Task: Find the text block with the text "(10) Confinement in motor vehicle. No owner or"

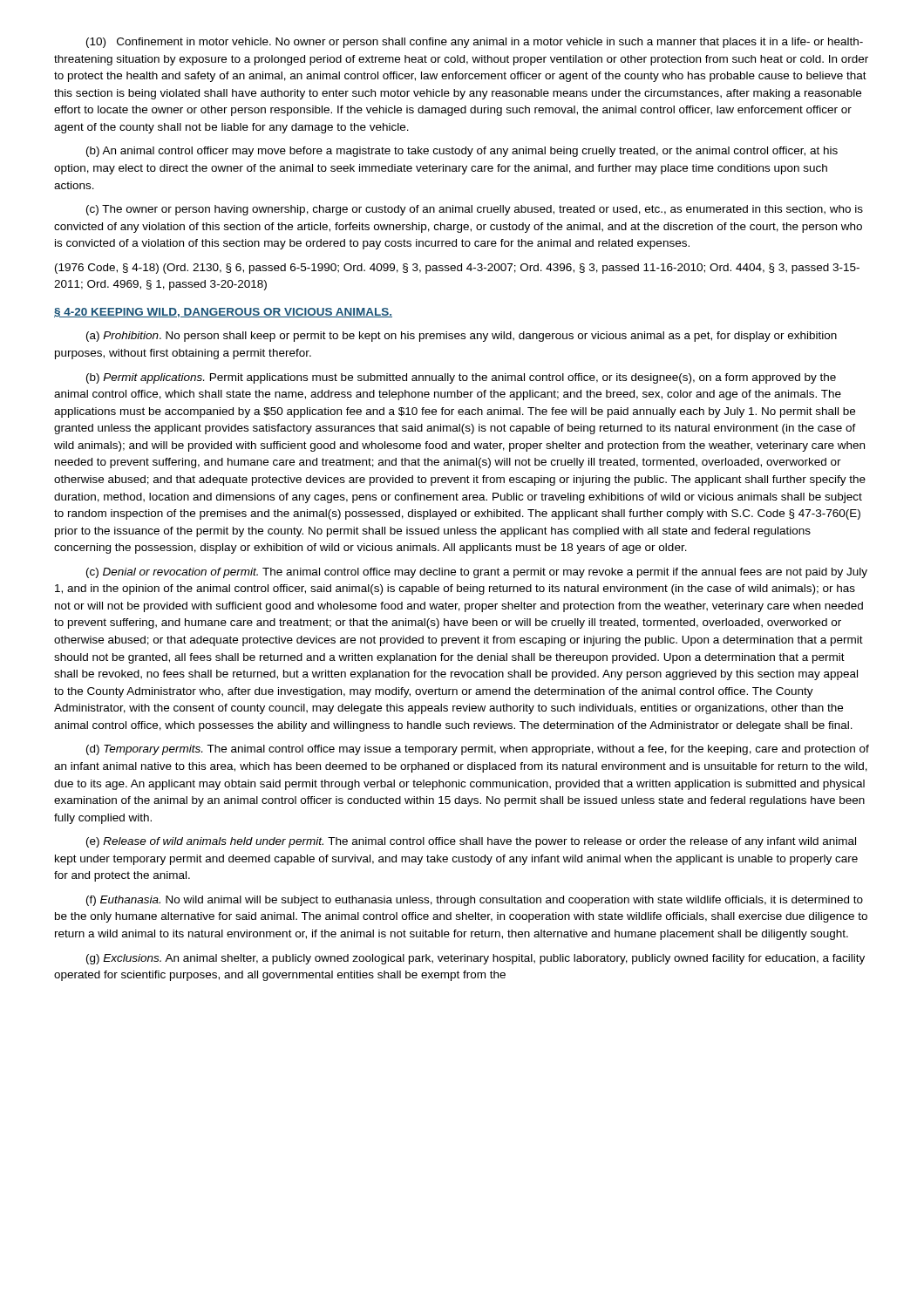Action: (x=462, y=84)
